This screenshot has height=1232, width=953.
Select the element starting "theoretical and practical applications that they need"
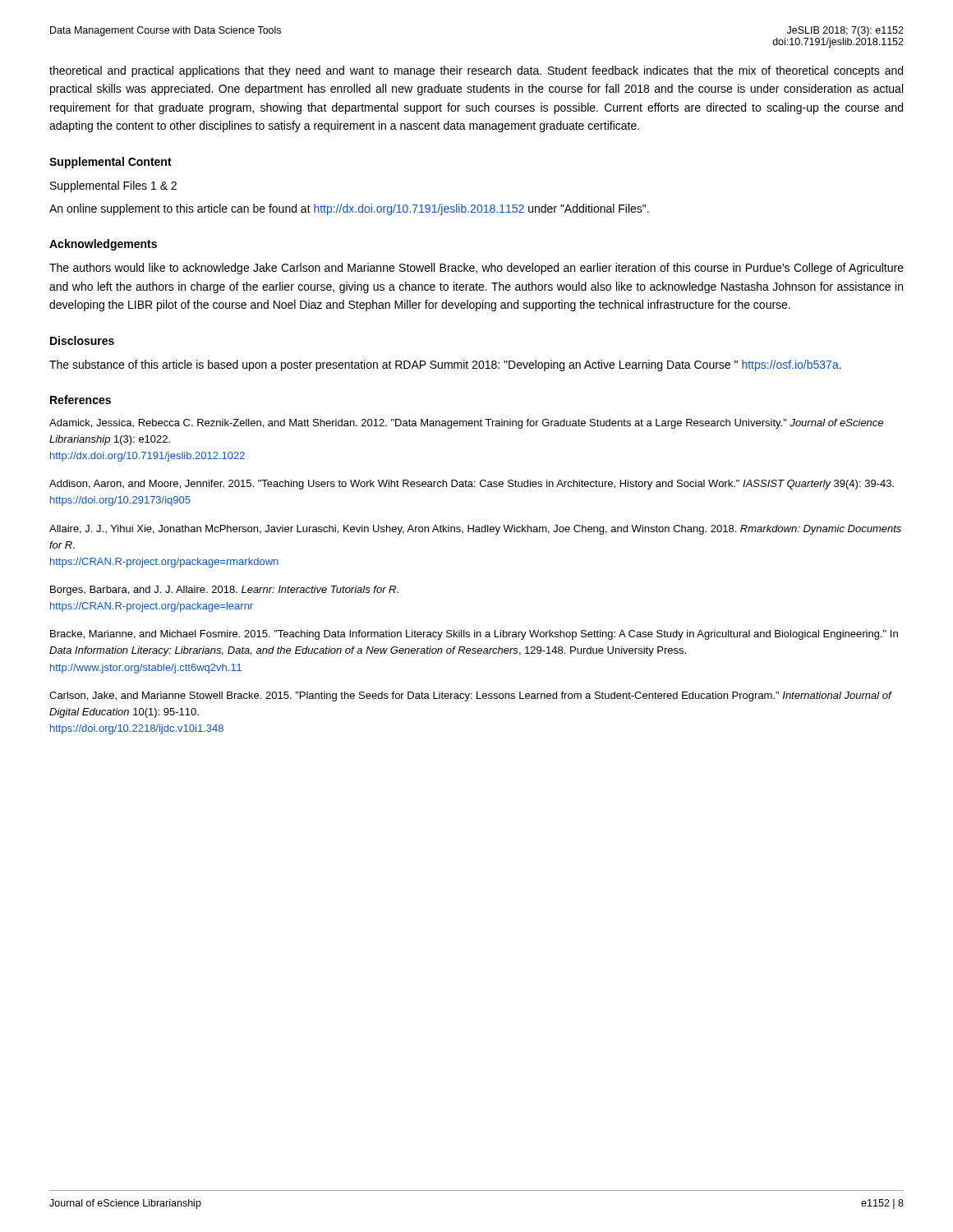click(x=476, y=98)
